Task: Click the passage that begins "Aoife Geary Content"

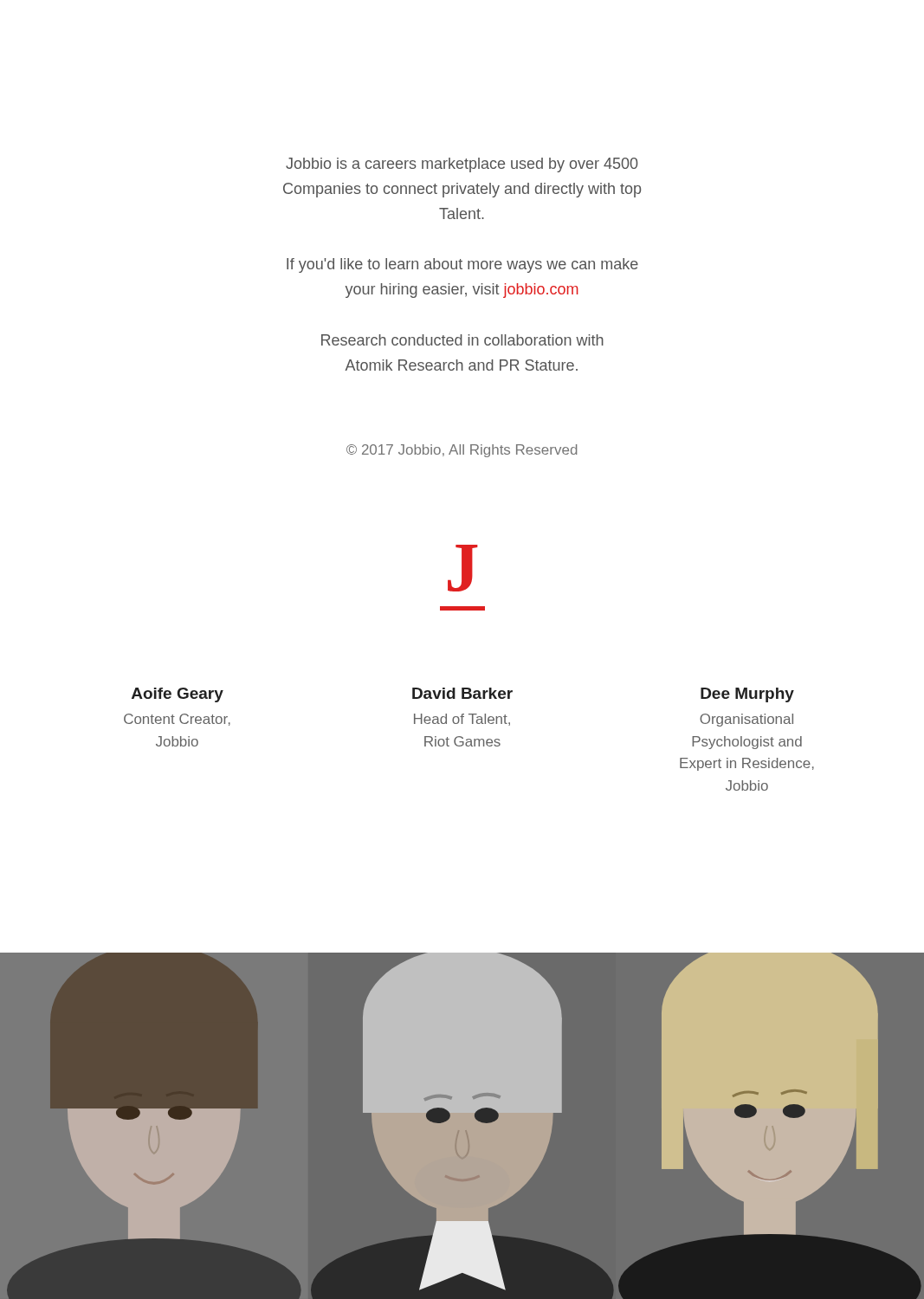Action: 177,718
